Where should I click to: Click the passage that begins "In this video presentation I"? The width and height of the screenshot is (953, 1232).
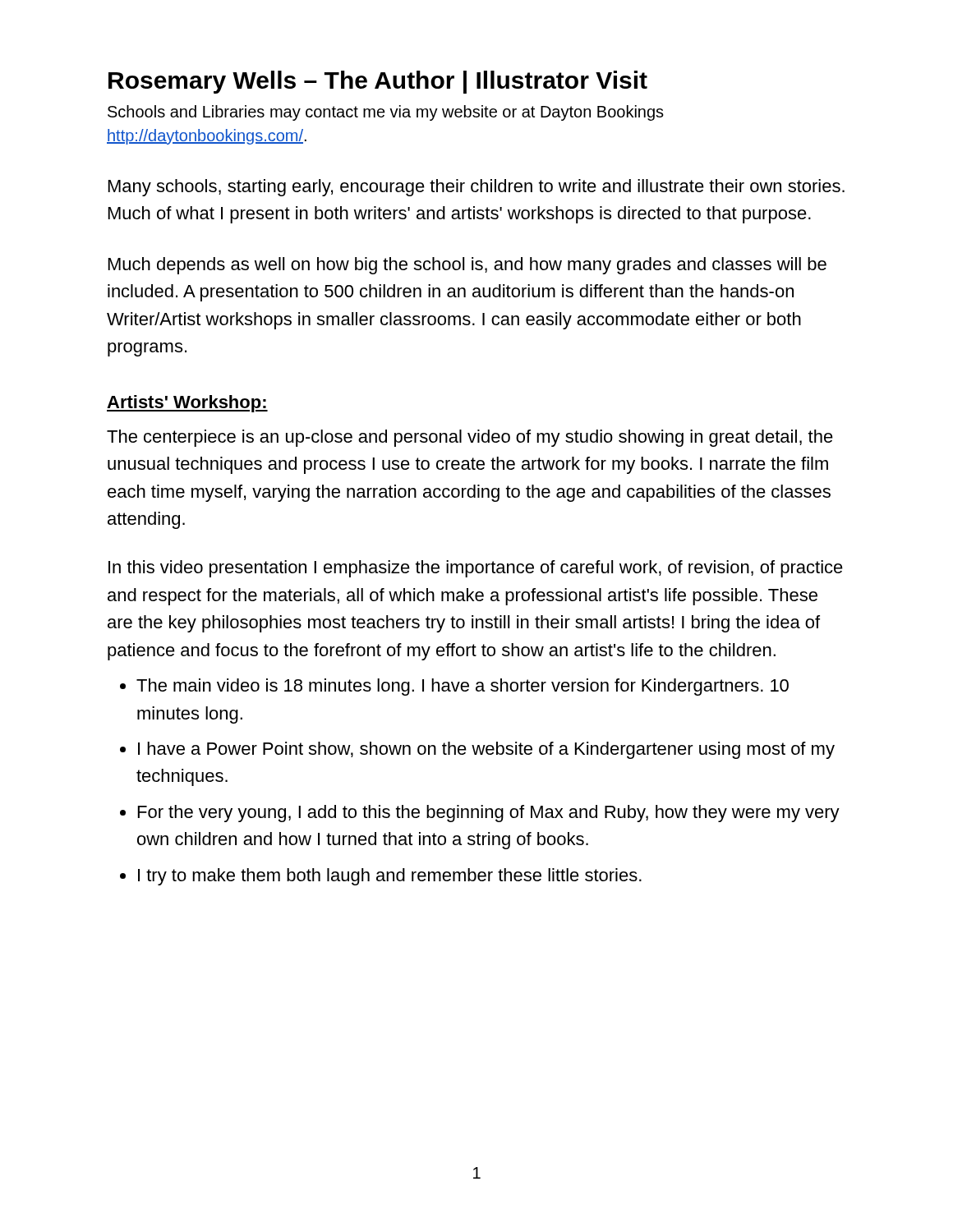click(475, 609)
